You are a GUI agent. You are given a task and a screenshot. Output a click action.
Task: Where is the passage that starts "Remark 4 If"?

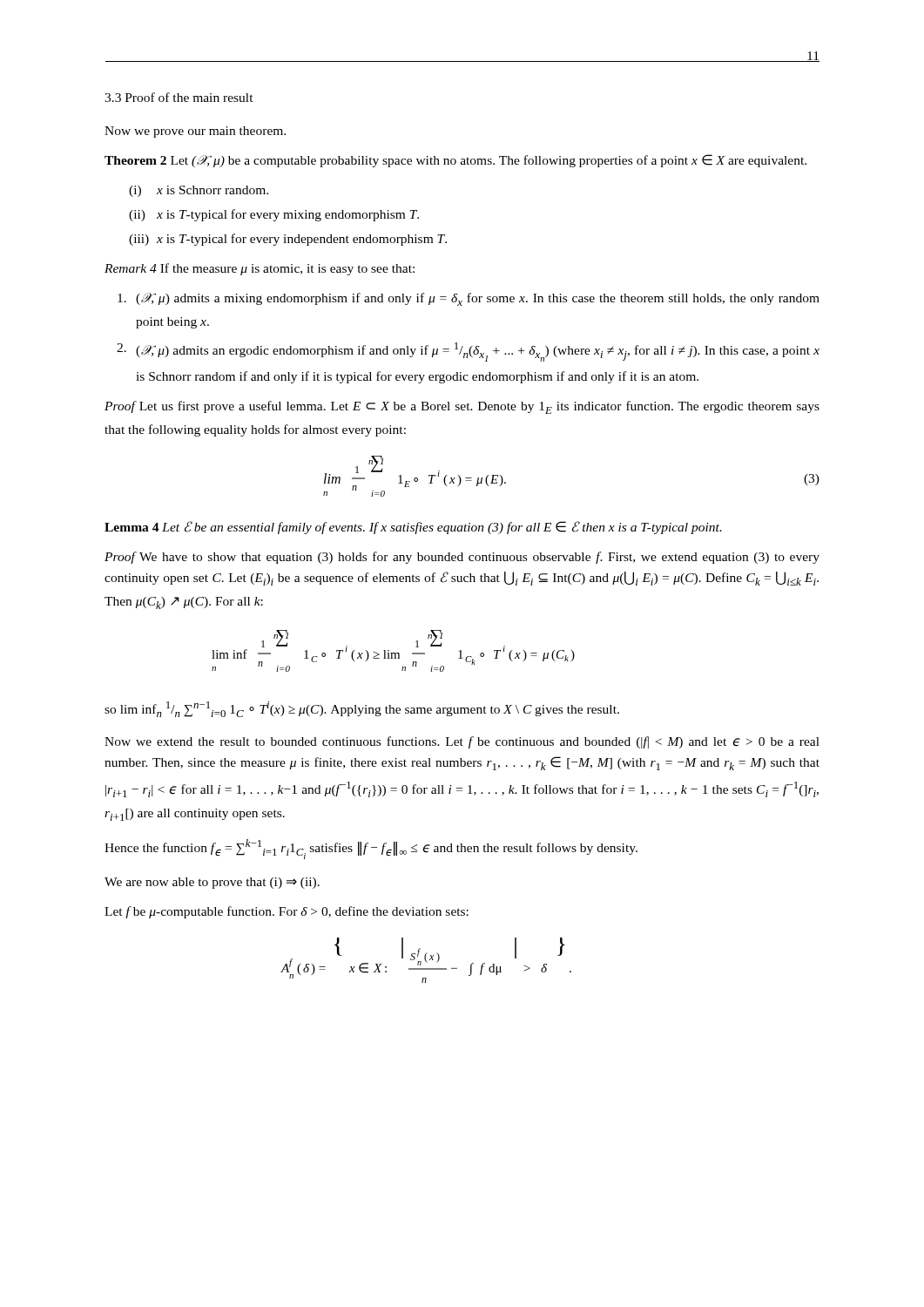260,268
